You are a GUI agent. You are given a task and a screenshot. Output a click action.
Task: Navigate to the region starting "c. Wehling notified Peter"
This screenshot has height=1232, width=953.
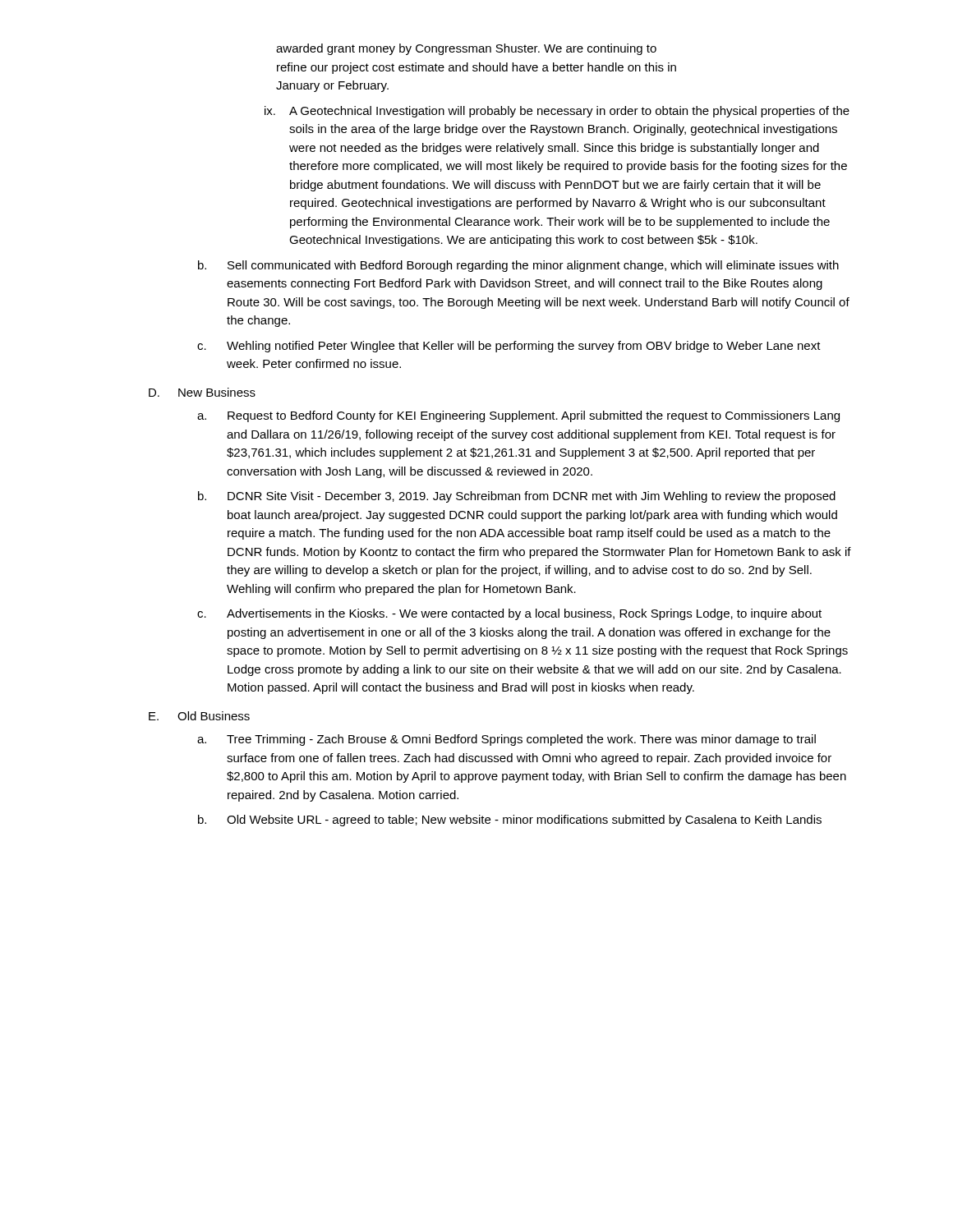tap(526, 355)
